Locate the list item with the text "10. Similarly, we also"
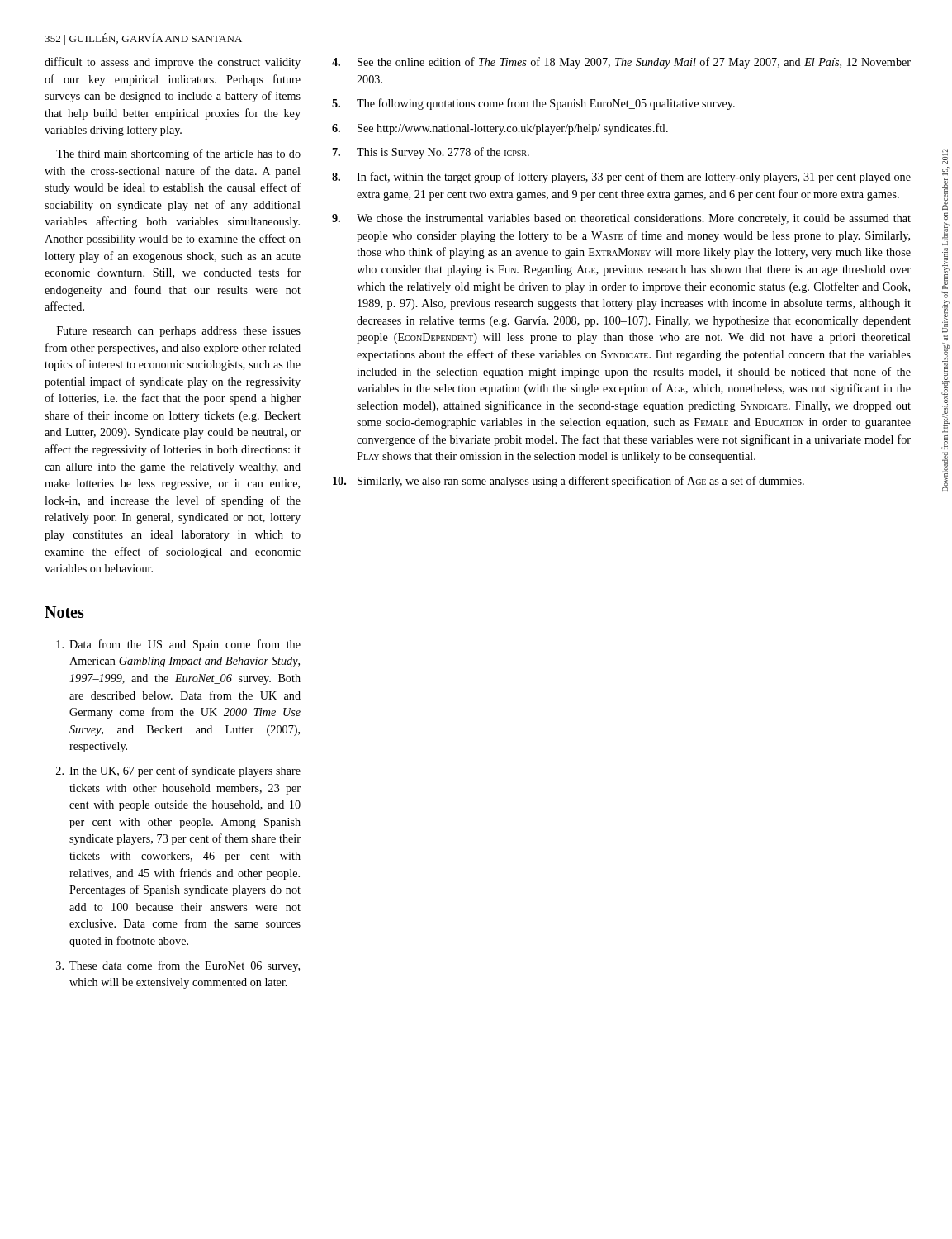The height and width of the screenshot is (1239, 952). pyautogui.click(x=621, y=481)
